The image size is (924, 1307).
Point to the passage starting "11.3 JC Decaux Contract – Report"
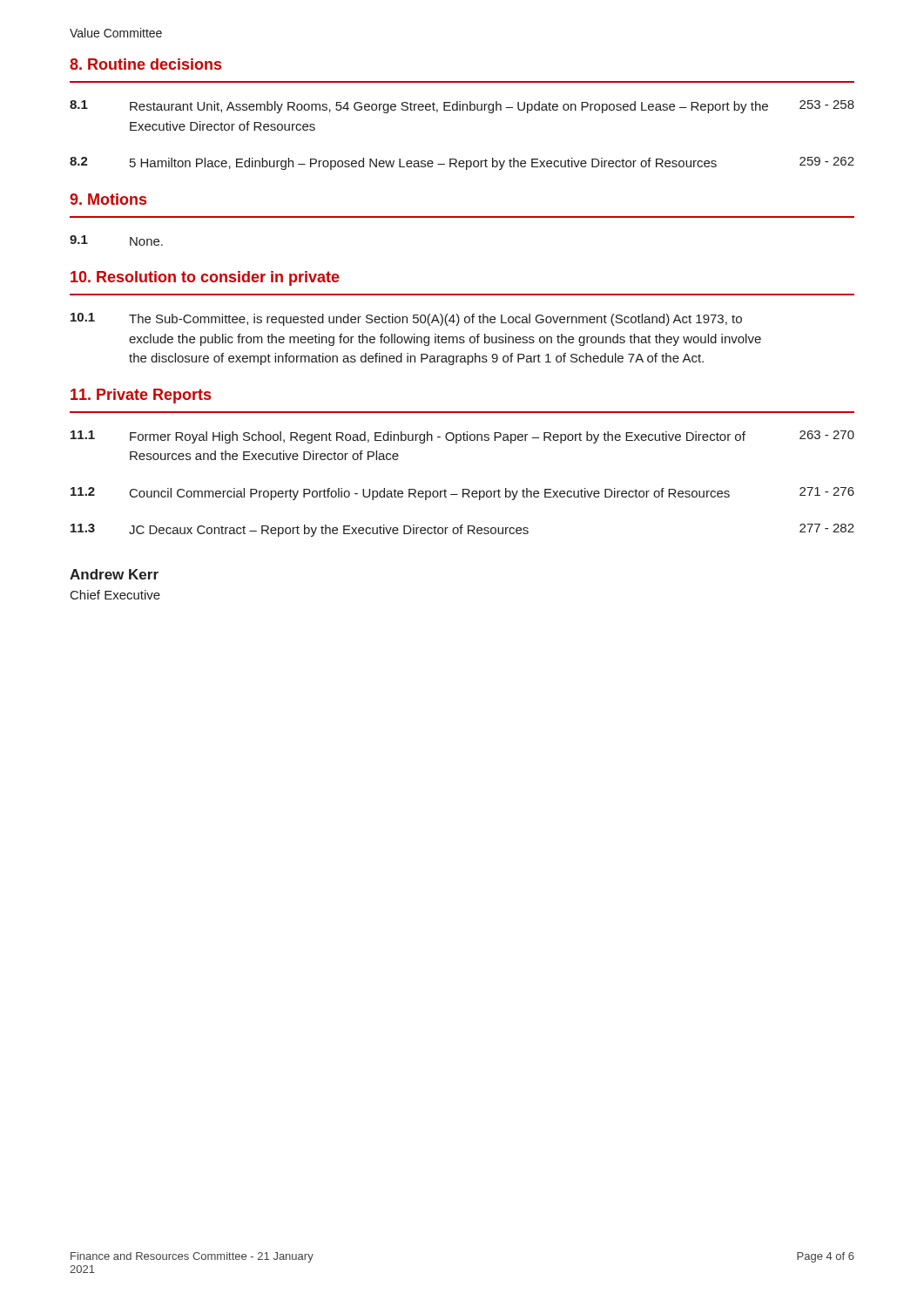coord(462,530)
